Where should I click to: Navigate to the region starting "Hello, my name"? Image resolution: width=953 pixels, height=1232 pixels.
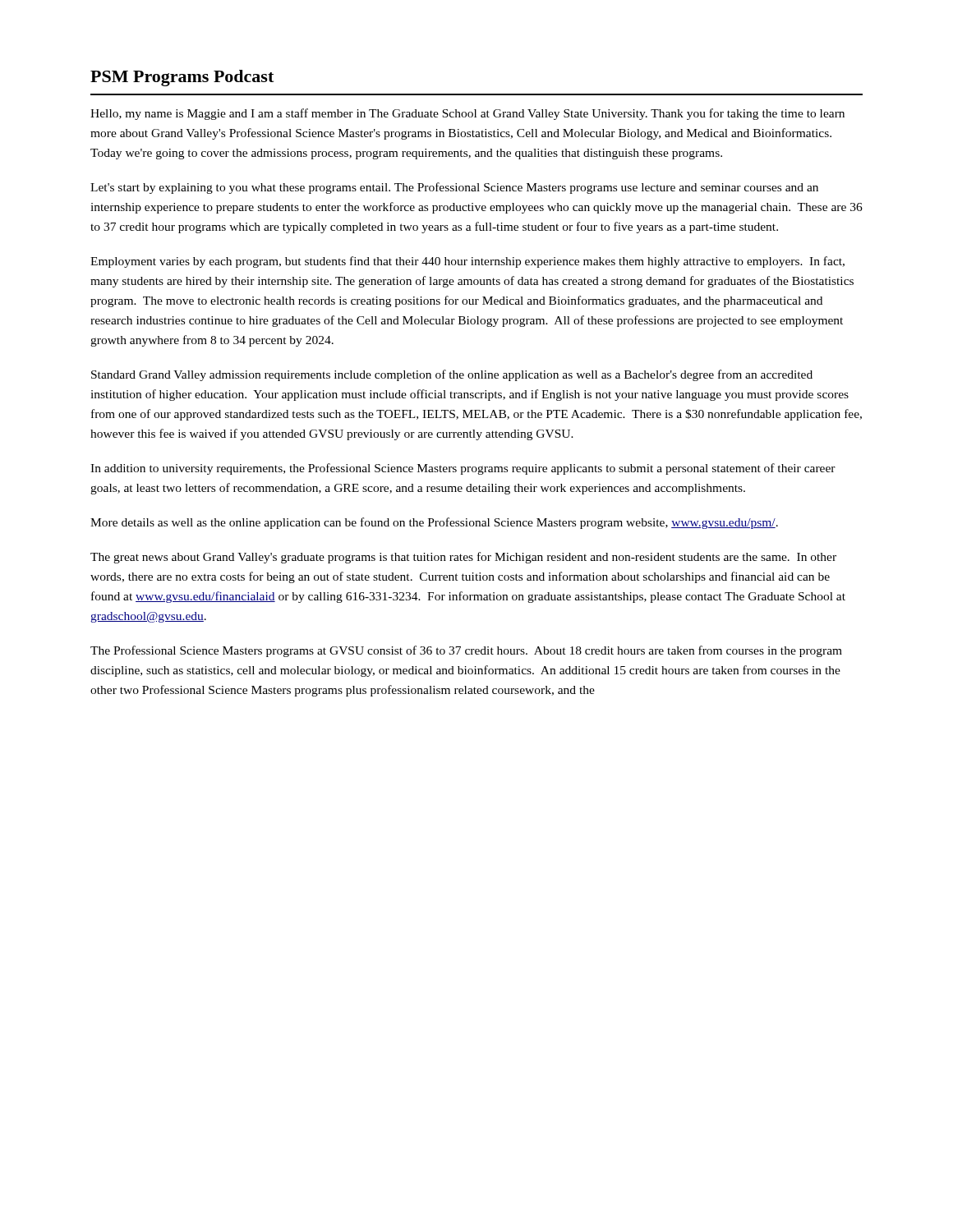click(468, 133)
